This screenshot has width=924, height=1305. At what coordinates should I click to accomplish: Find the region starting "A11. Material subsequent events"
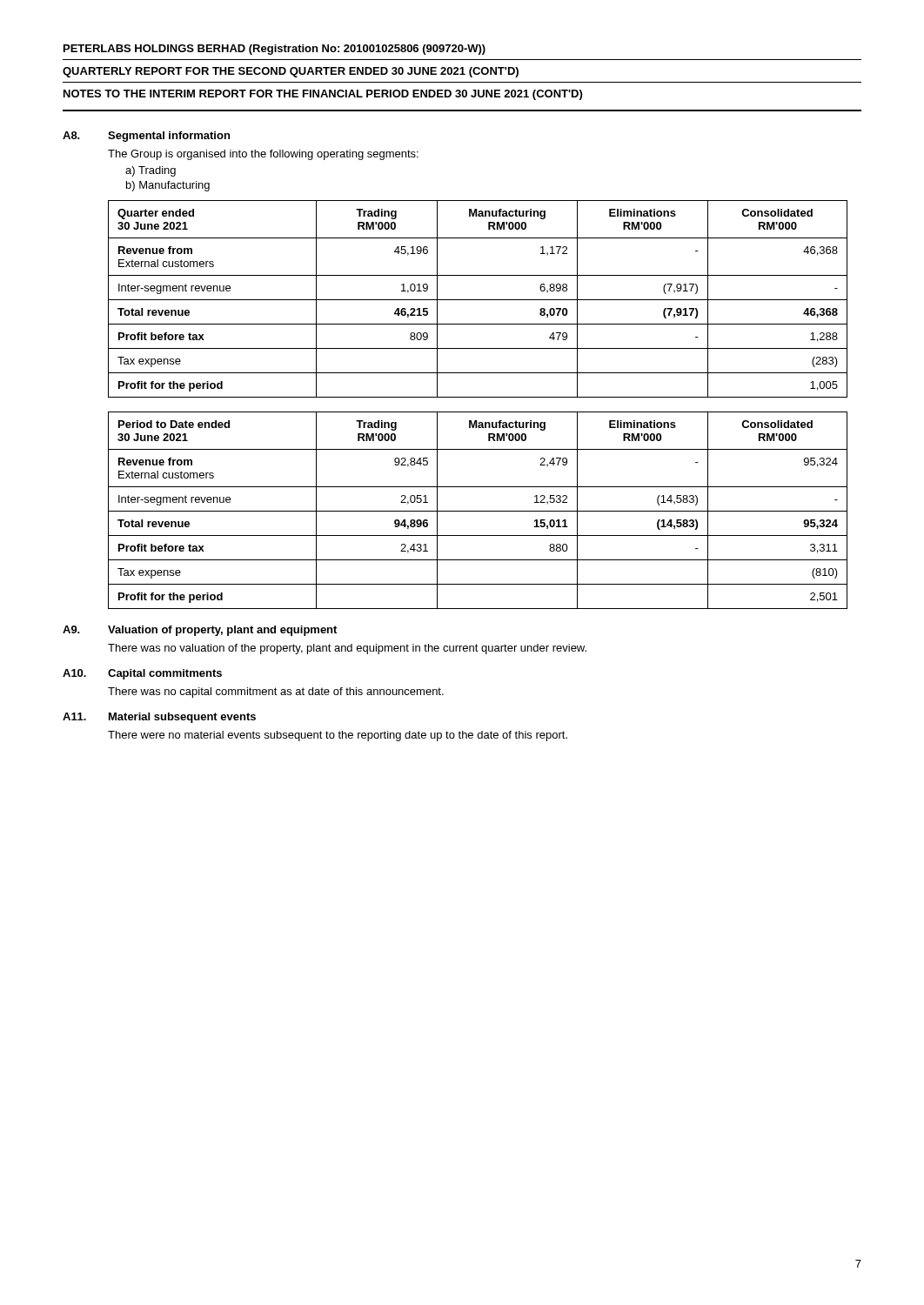tap(159, 716)
